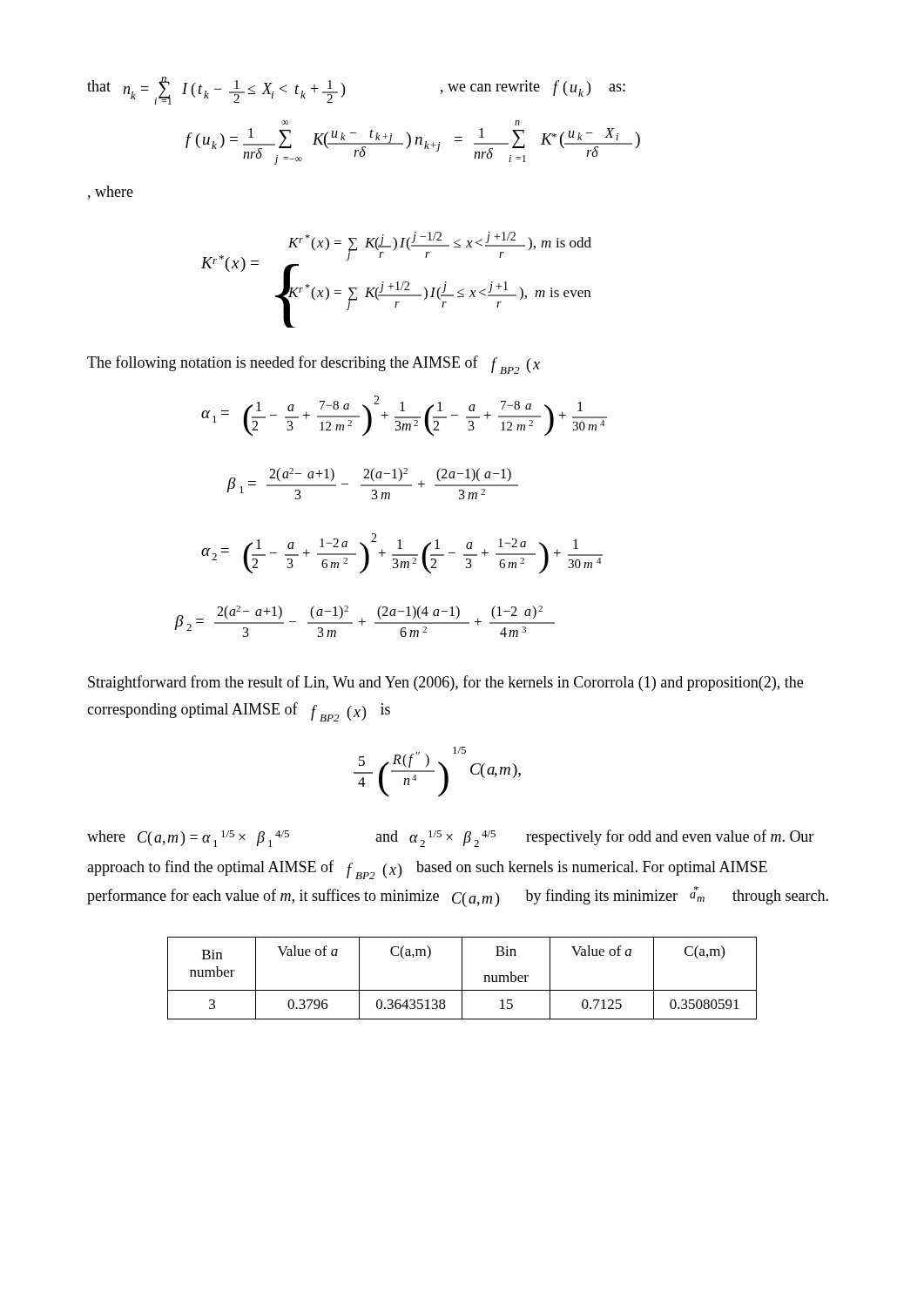
Task: Select the block starting "α 1 = ( 1"
Action: tap(462, 415)
